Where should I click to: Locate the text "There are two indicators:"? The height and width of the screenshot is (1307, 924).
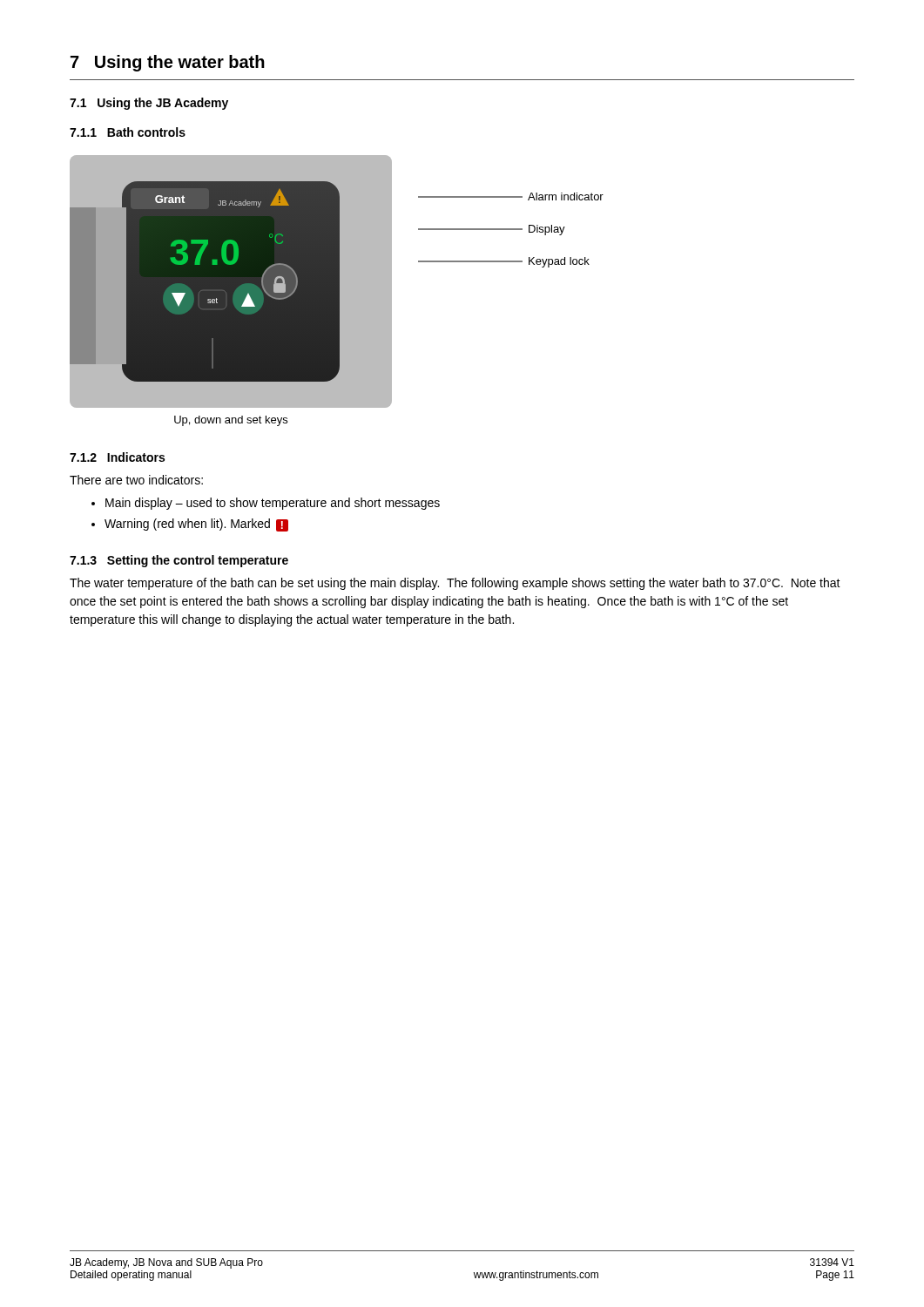(136, 480)
